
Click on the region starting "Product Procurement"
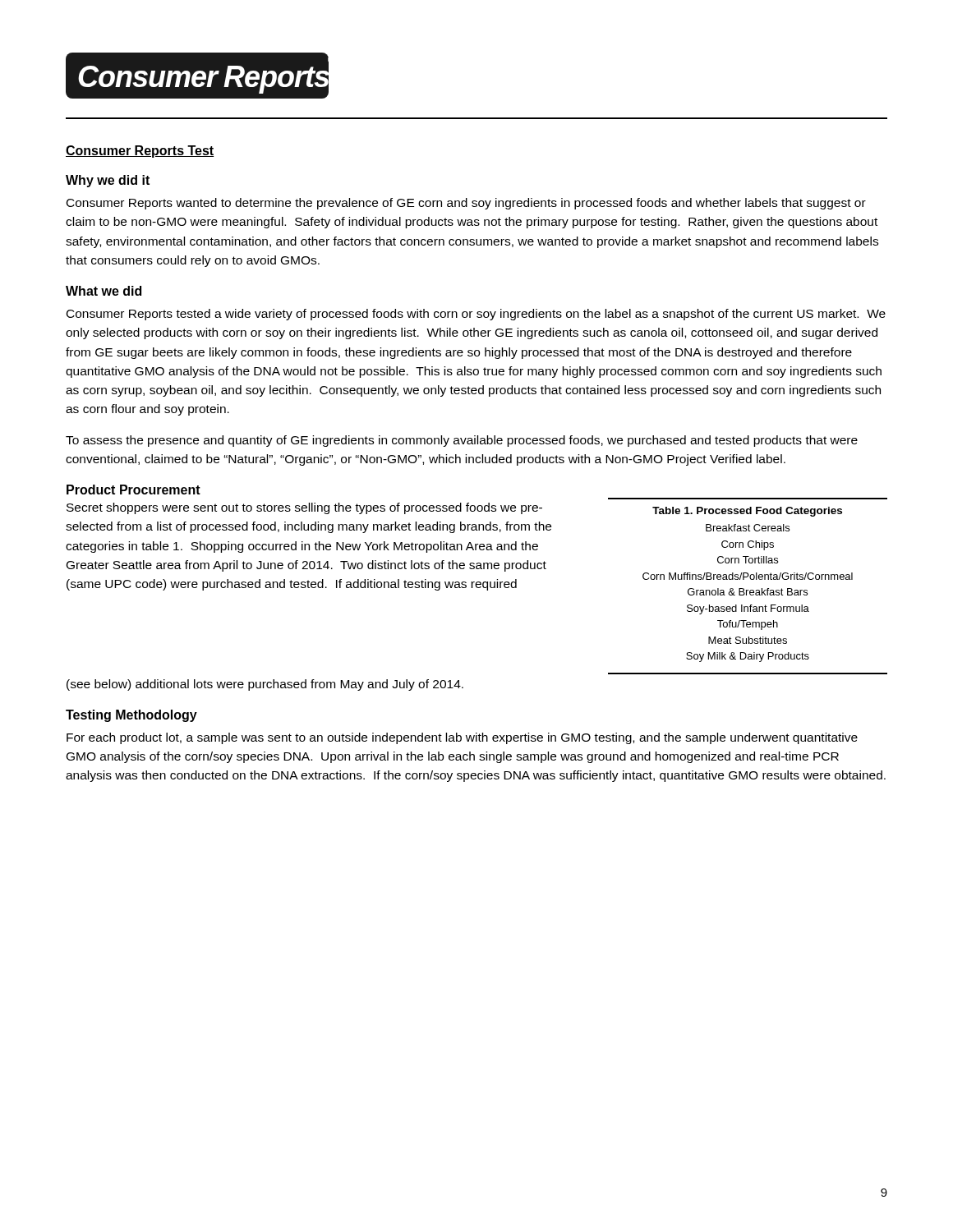pos(133,490)
